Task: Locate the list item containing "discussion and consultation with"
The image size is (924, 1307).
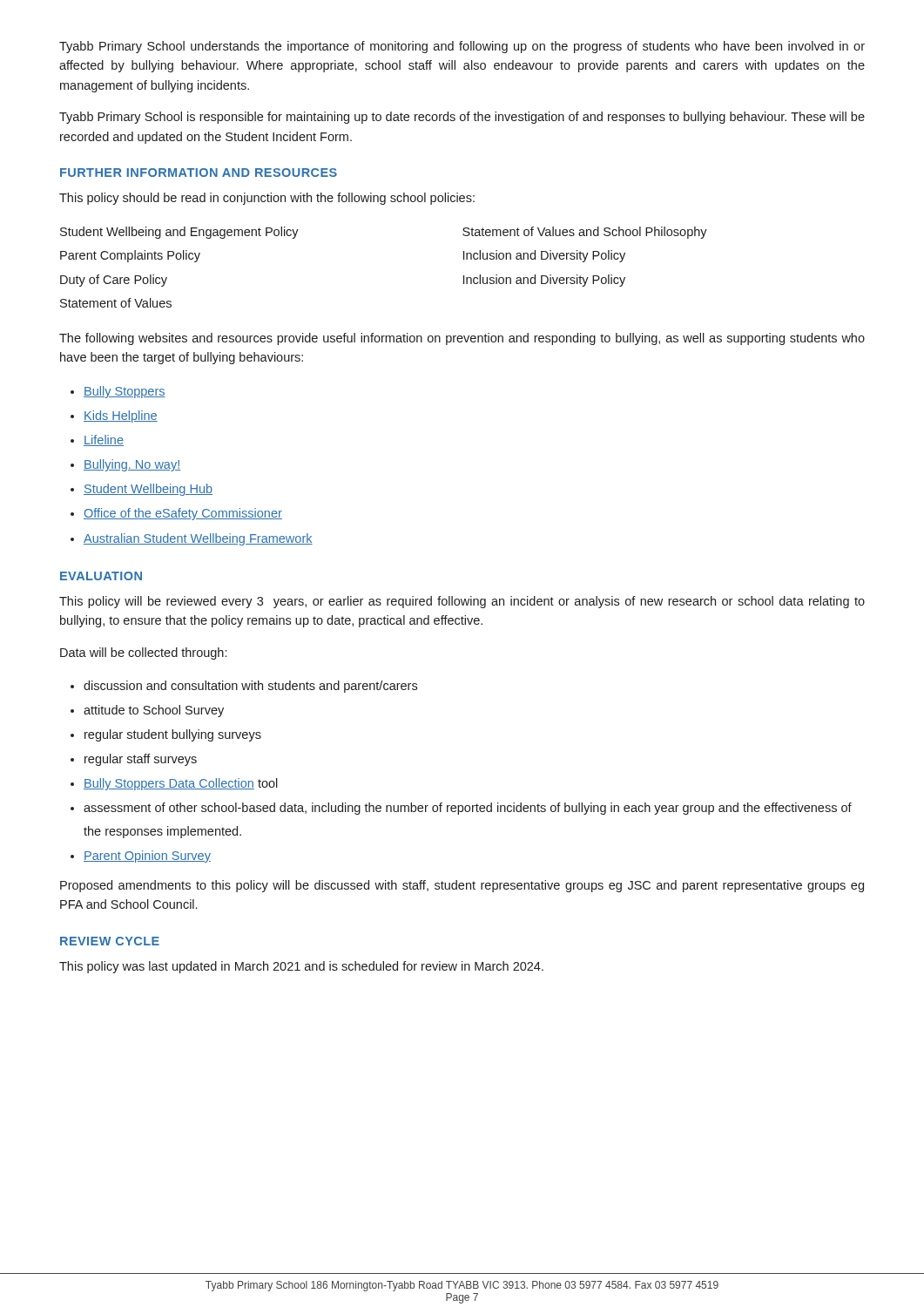Action: tap(250, 687)
